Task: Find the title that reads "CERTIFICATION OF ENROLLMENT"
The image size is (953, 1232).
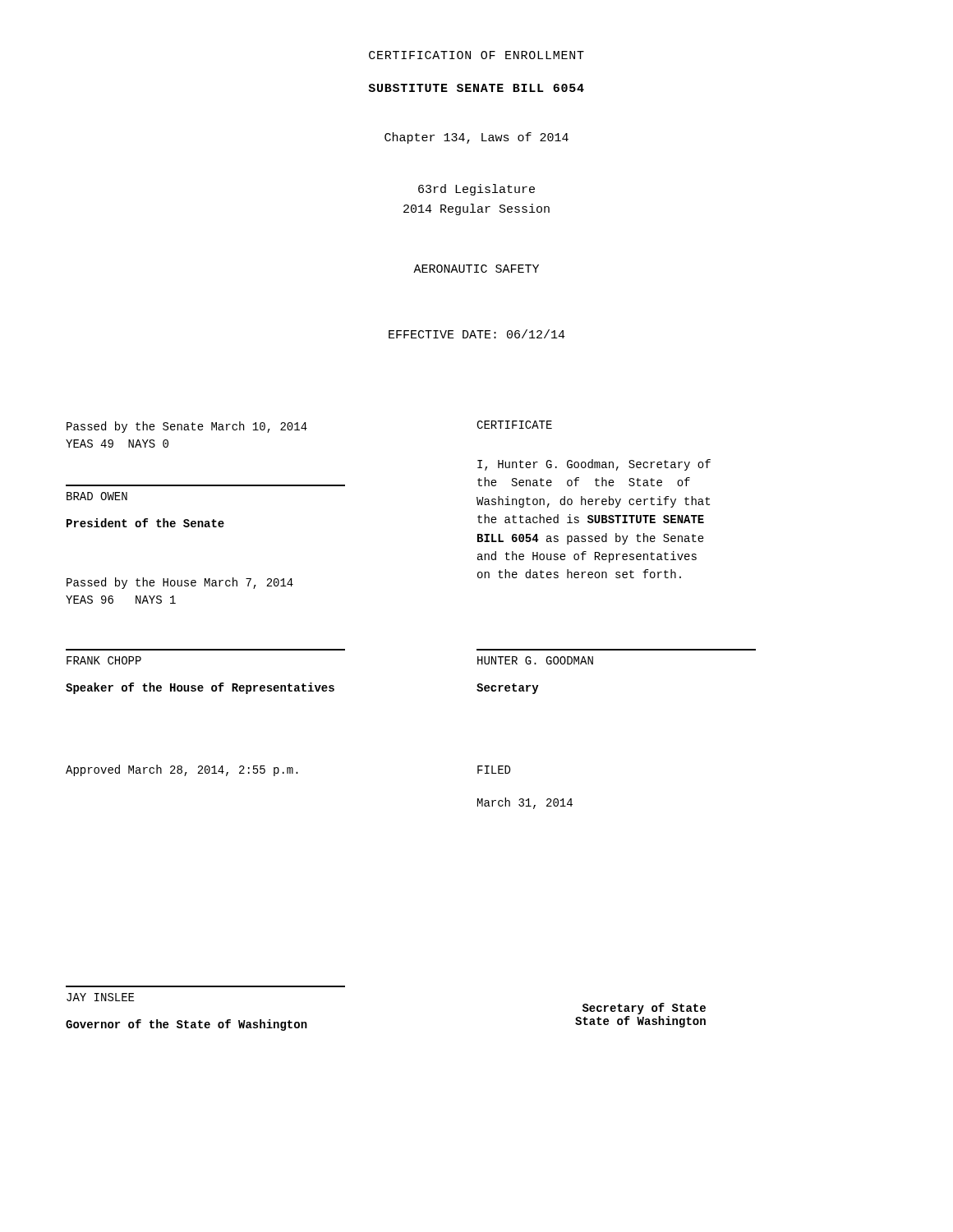Action: (x=476, y=56)
